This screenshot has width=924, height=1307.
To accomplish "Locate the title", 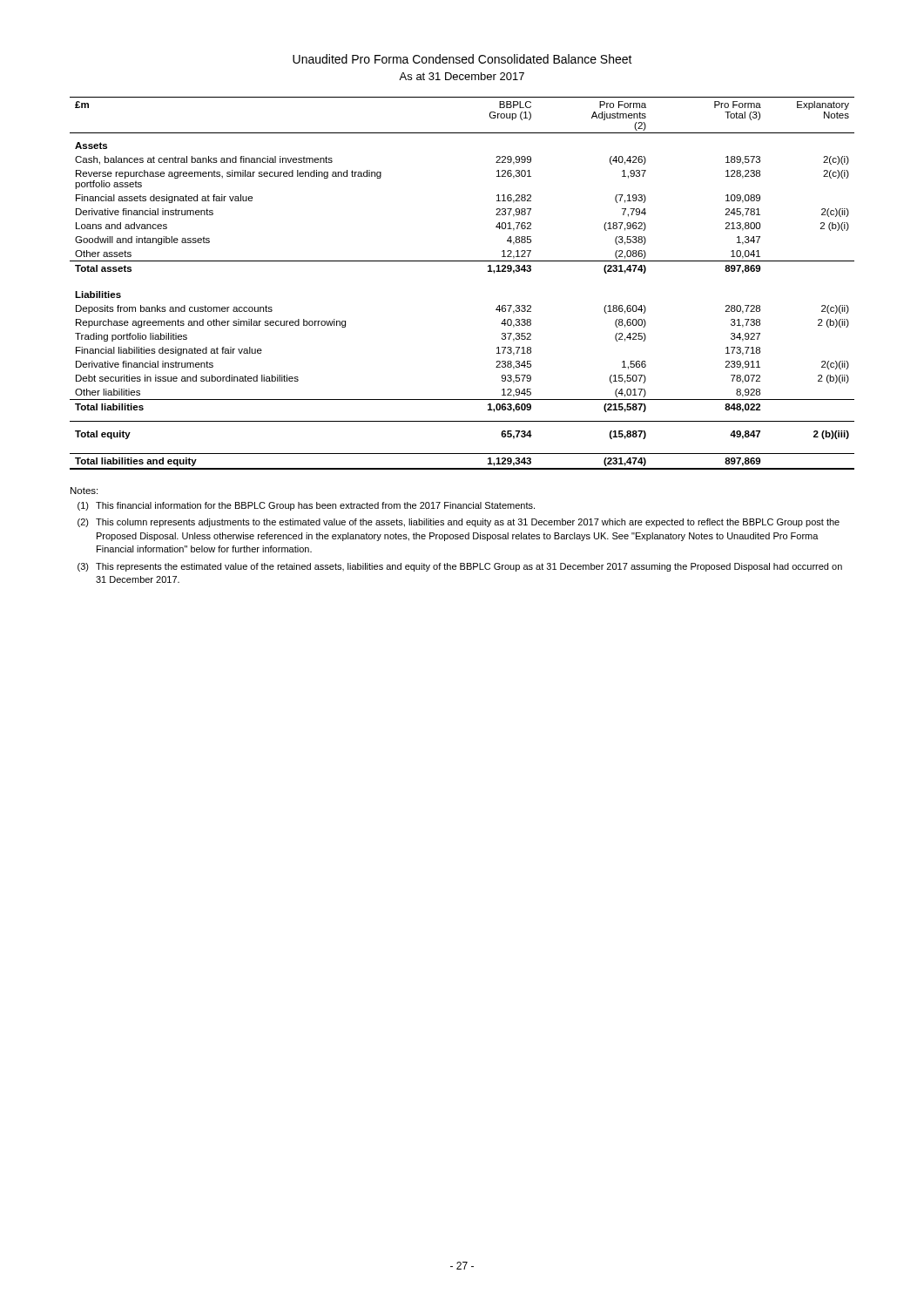I will 462,59.
